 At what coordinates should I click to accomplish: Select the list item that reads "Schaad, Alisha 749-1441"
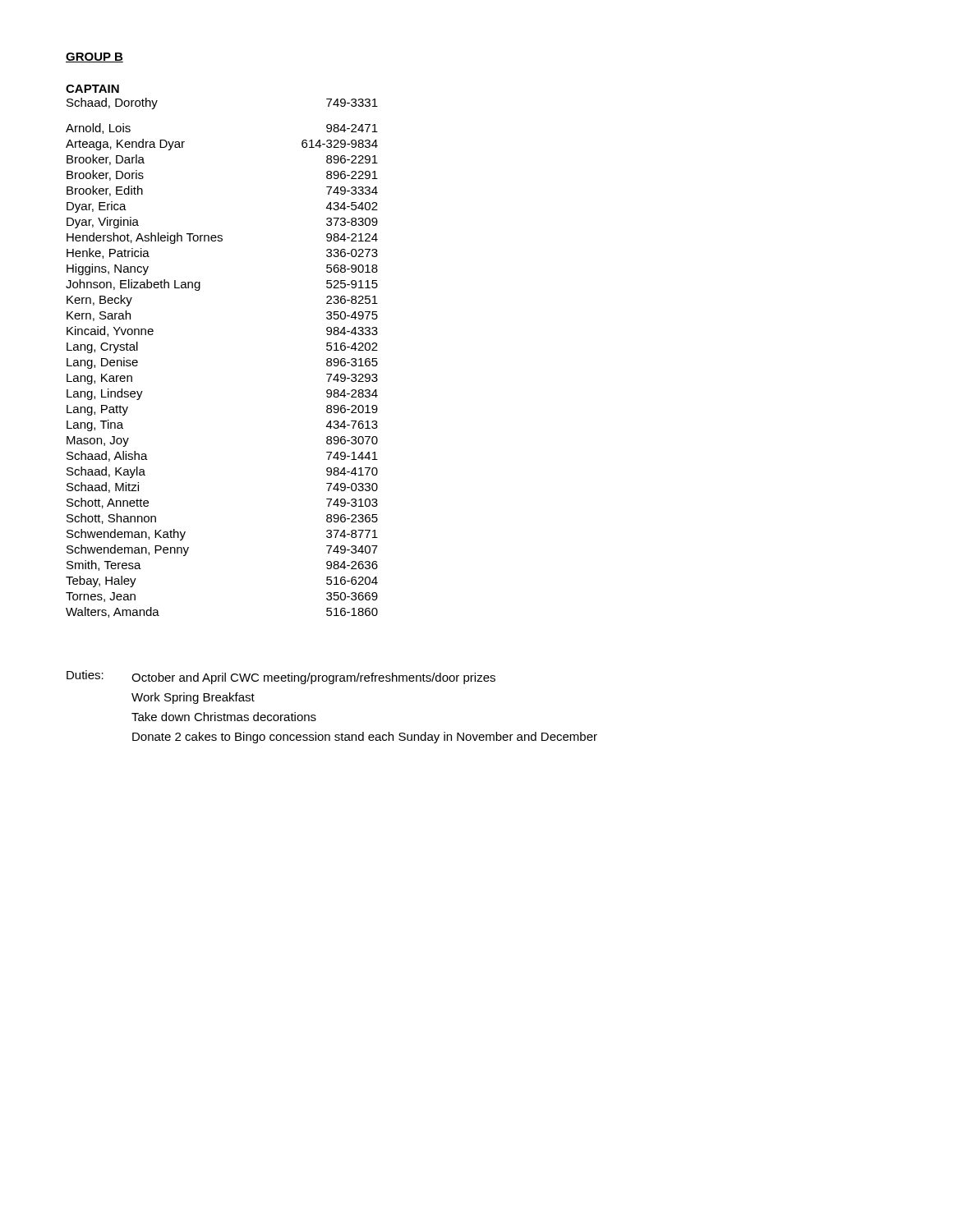point(100,456)
